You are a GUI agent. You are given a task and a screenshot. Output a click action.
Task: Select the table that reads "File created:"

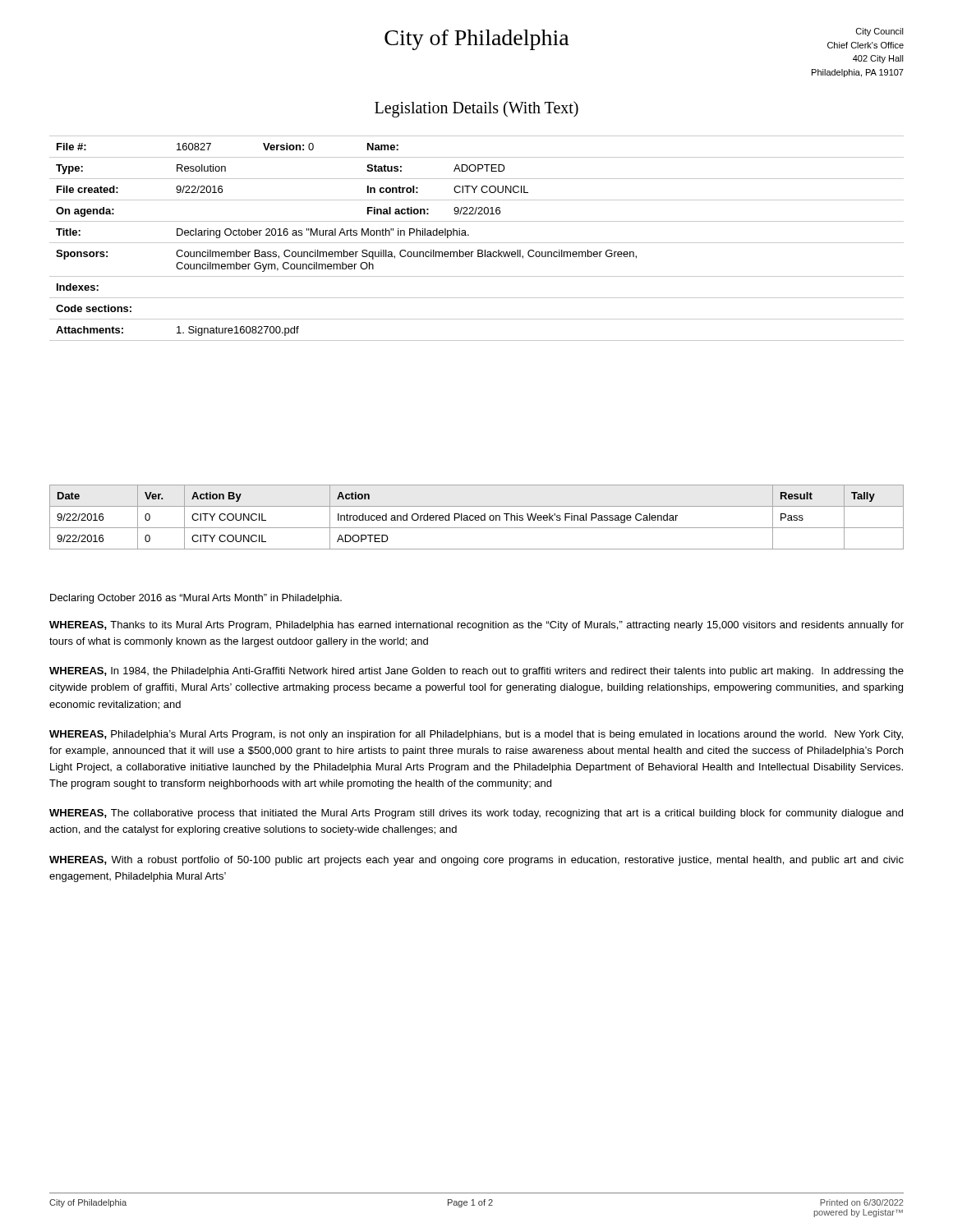click(x=476, y=238)
